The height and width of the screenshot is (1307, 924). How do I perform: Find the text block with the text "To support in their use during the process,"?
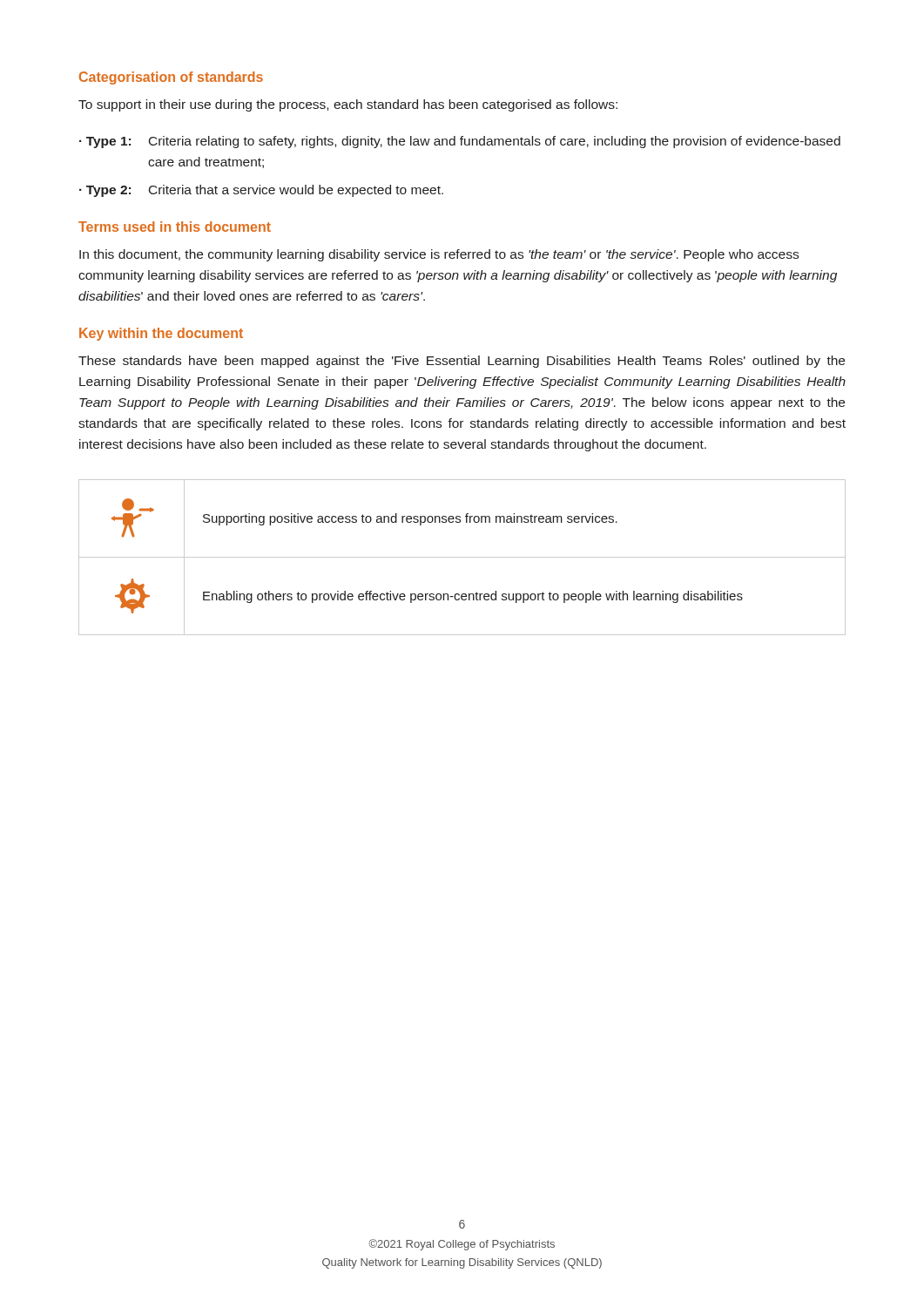348,104
